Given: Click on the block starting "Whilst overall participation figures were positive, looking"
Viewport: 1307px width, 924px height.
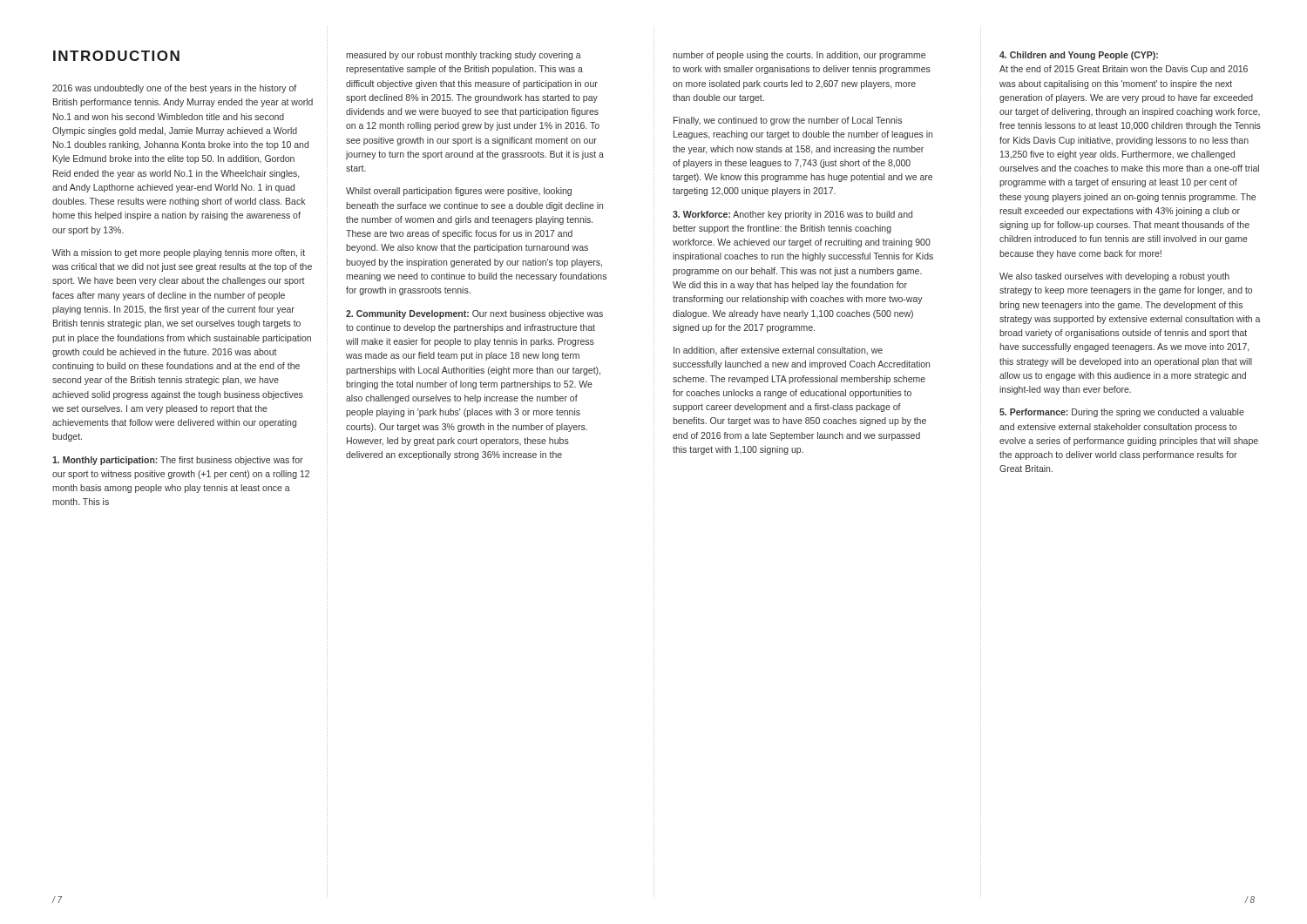Looking at the screenshot, I should (x=477, y=241).
